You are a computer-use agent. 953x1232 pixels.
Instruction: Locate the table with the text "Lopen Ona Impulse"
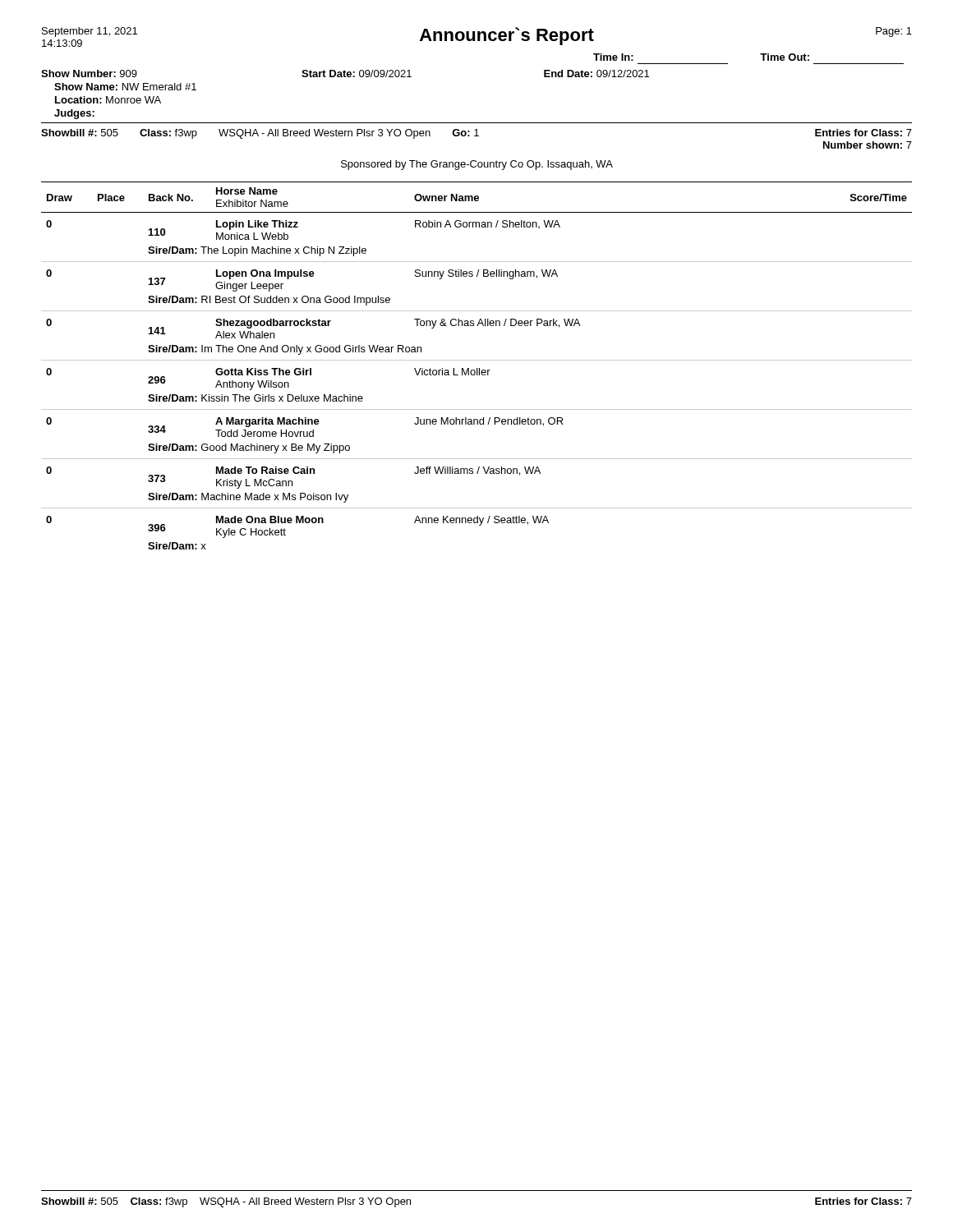coord(476,372)
